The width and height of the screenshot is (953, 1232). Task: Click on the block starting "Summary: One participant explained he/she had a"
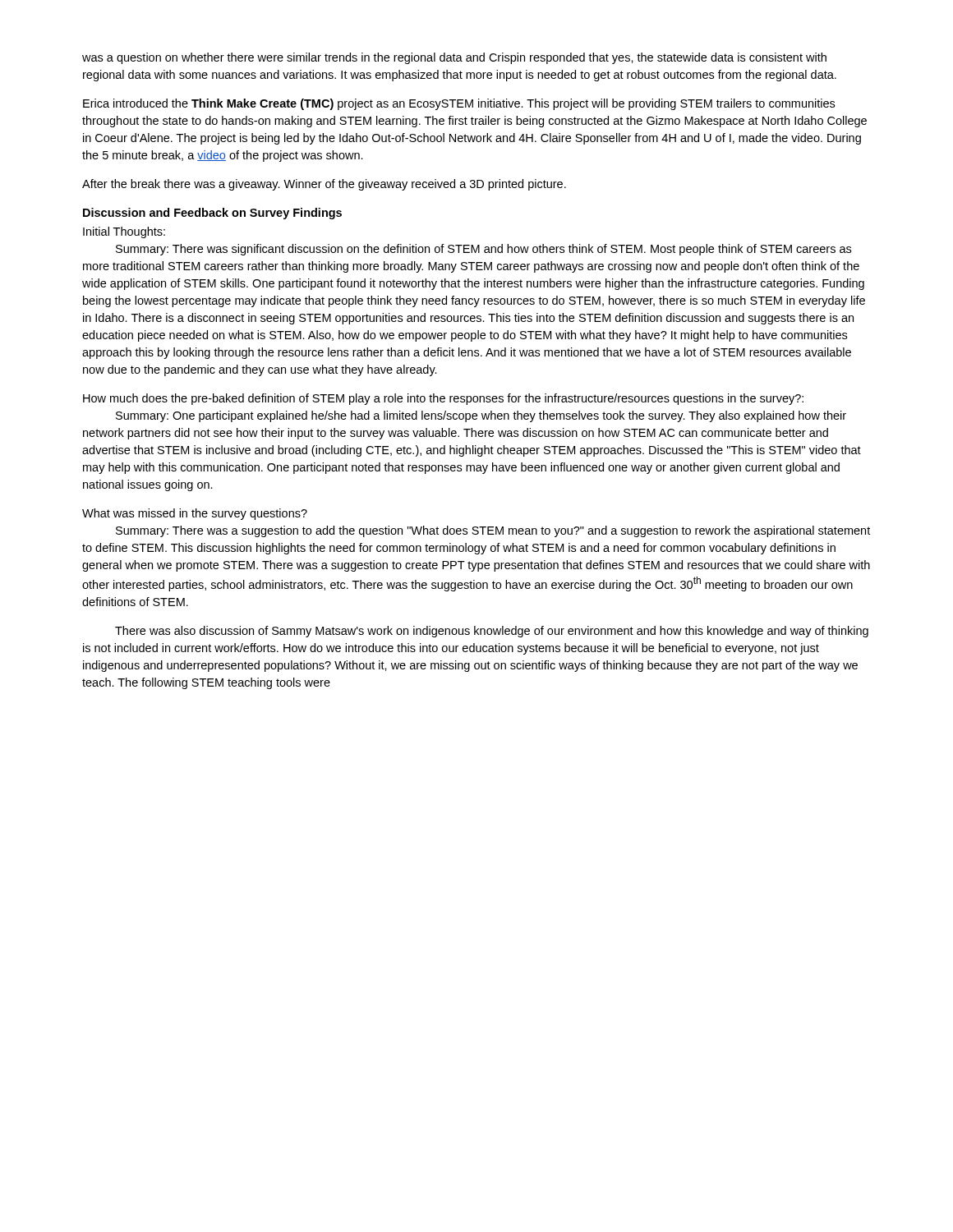[471, 450]
